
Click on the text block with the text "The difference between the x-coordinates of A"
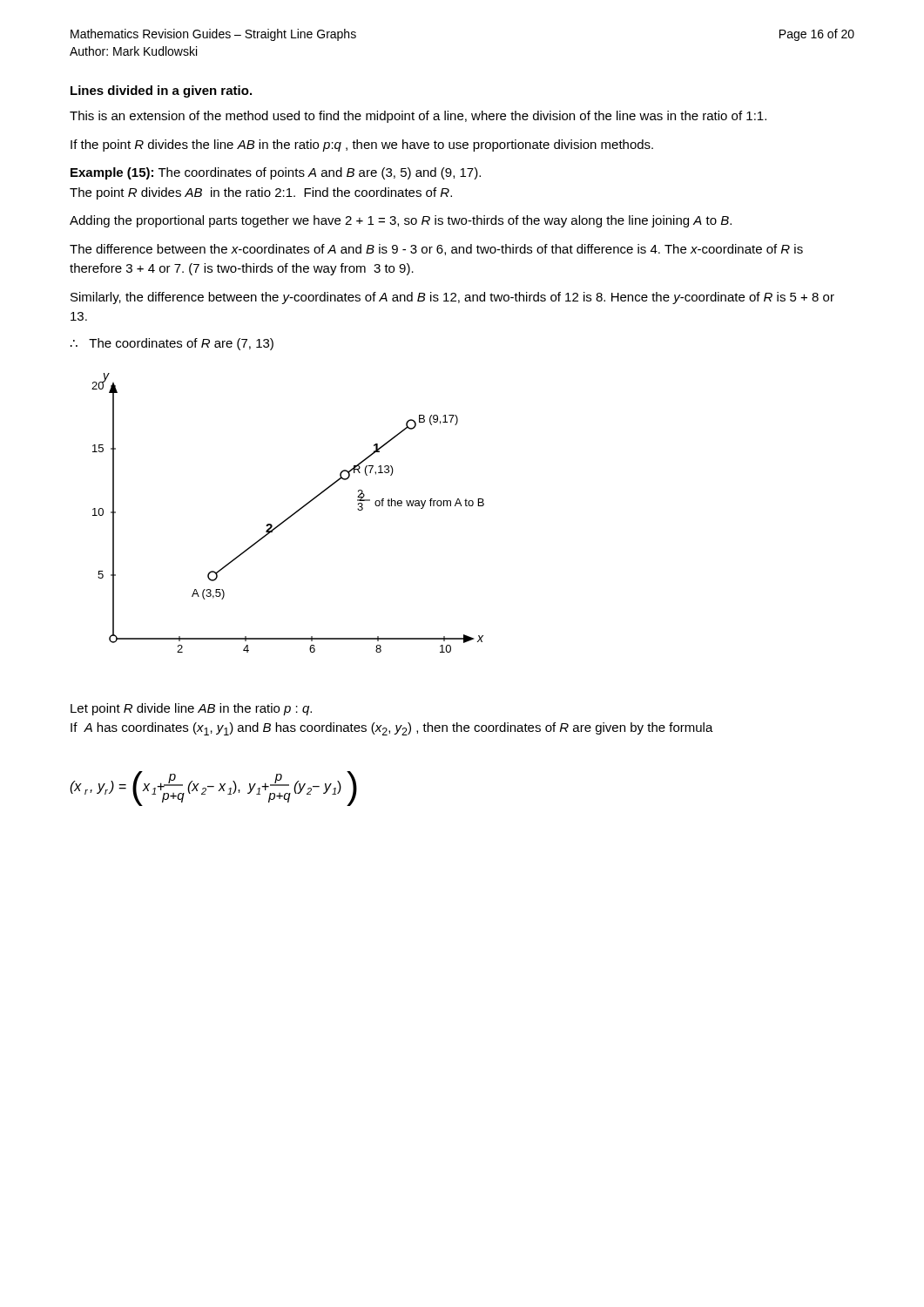(436, 258)
